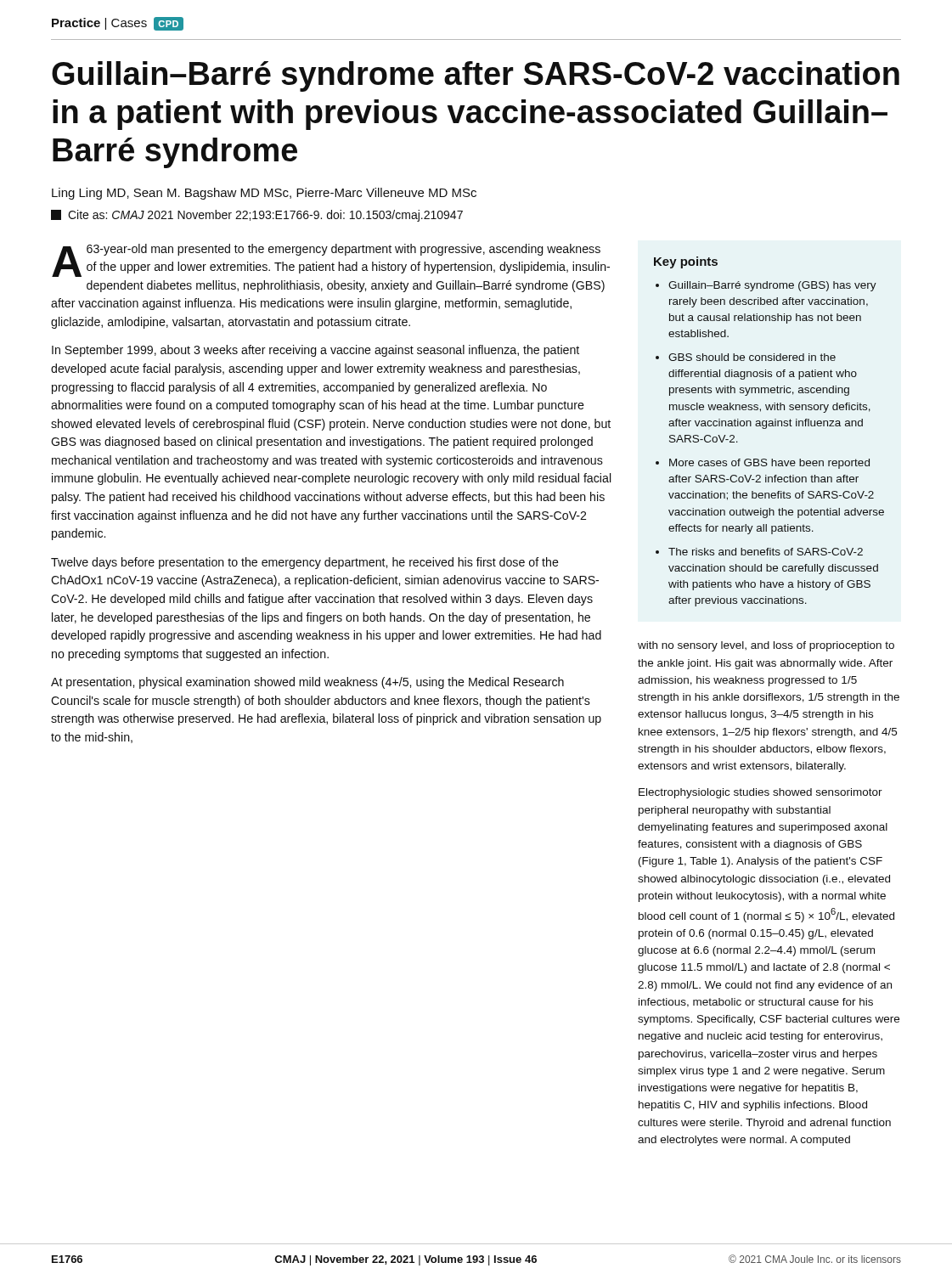Find the block on this page that starts "with no sensory level, and loss of"

point(769,893)
